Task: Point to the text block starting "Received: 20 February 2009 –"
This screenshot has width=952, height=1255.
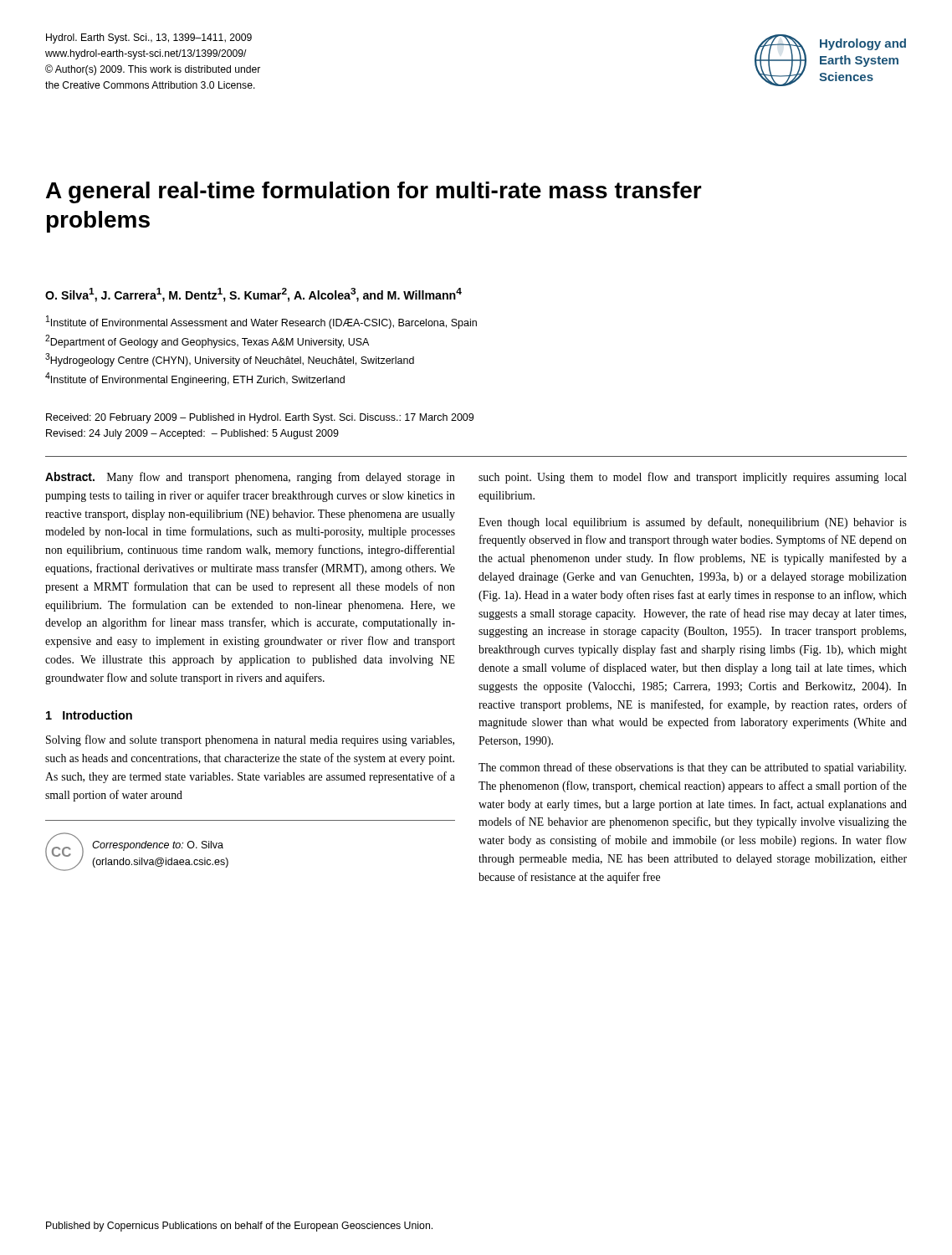Action: coord(260,426)
